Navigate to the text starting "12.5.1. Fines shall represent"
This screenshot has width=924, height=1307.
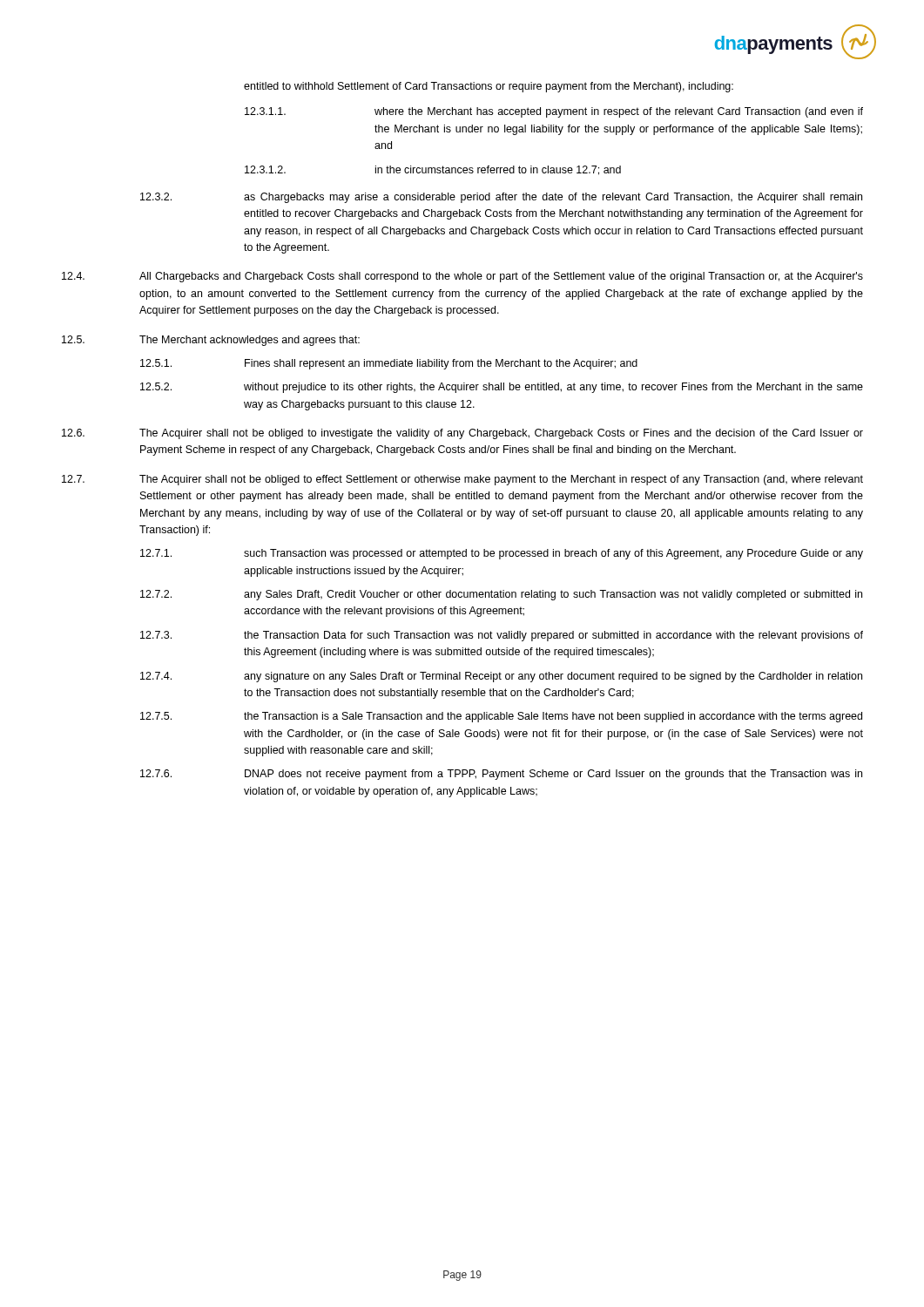pos(501,364)
